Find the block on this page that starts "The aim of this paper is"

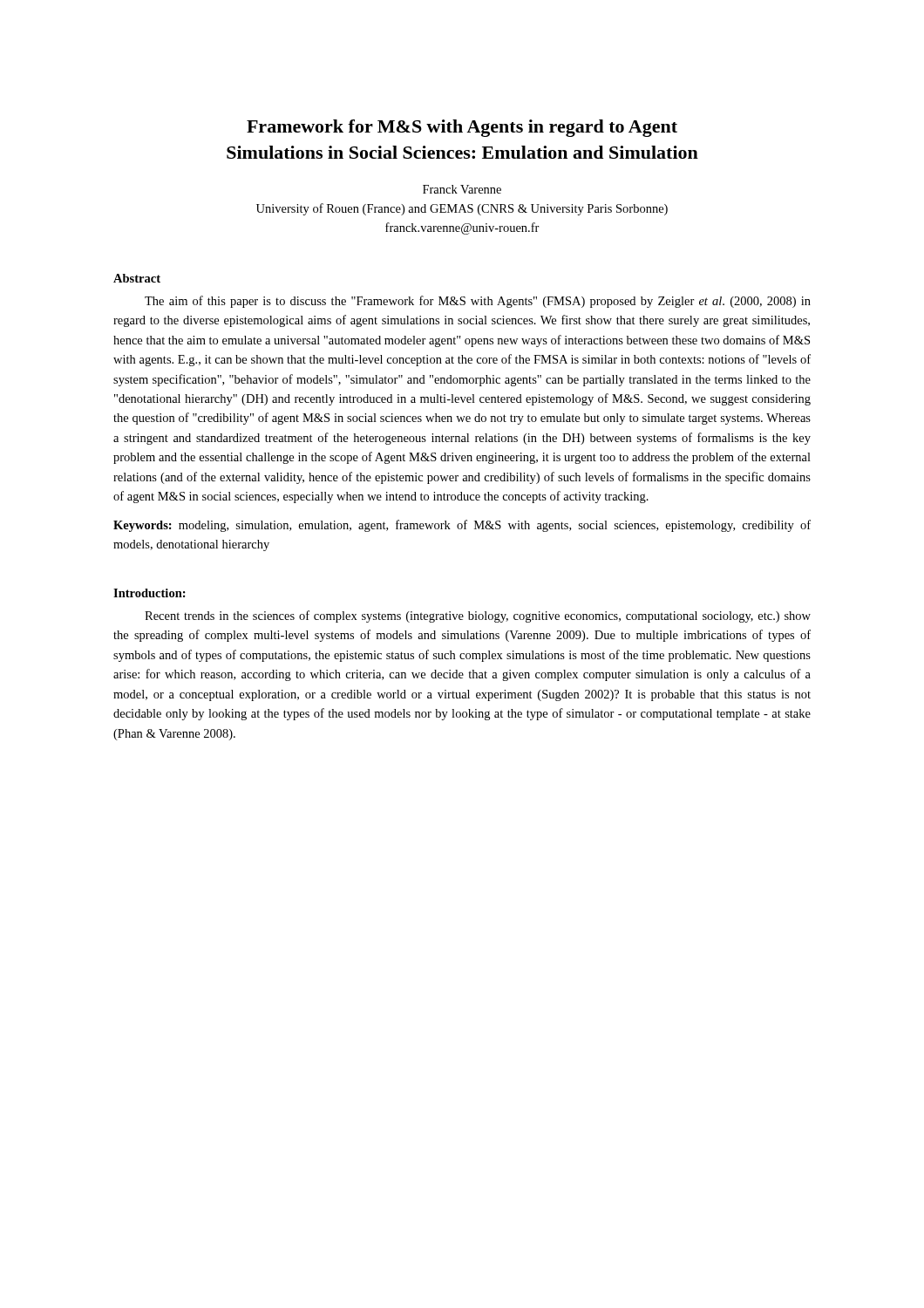462,398
